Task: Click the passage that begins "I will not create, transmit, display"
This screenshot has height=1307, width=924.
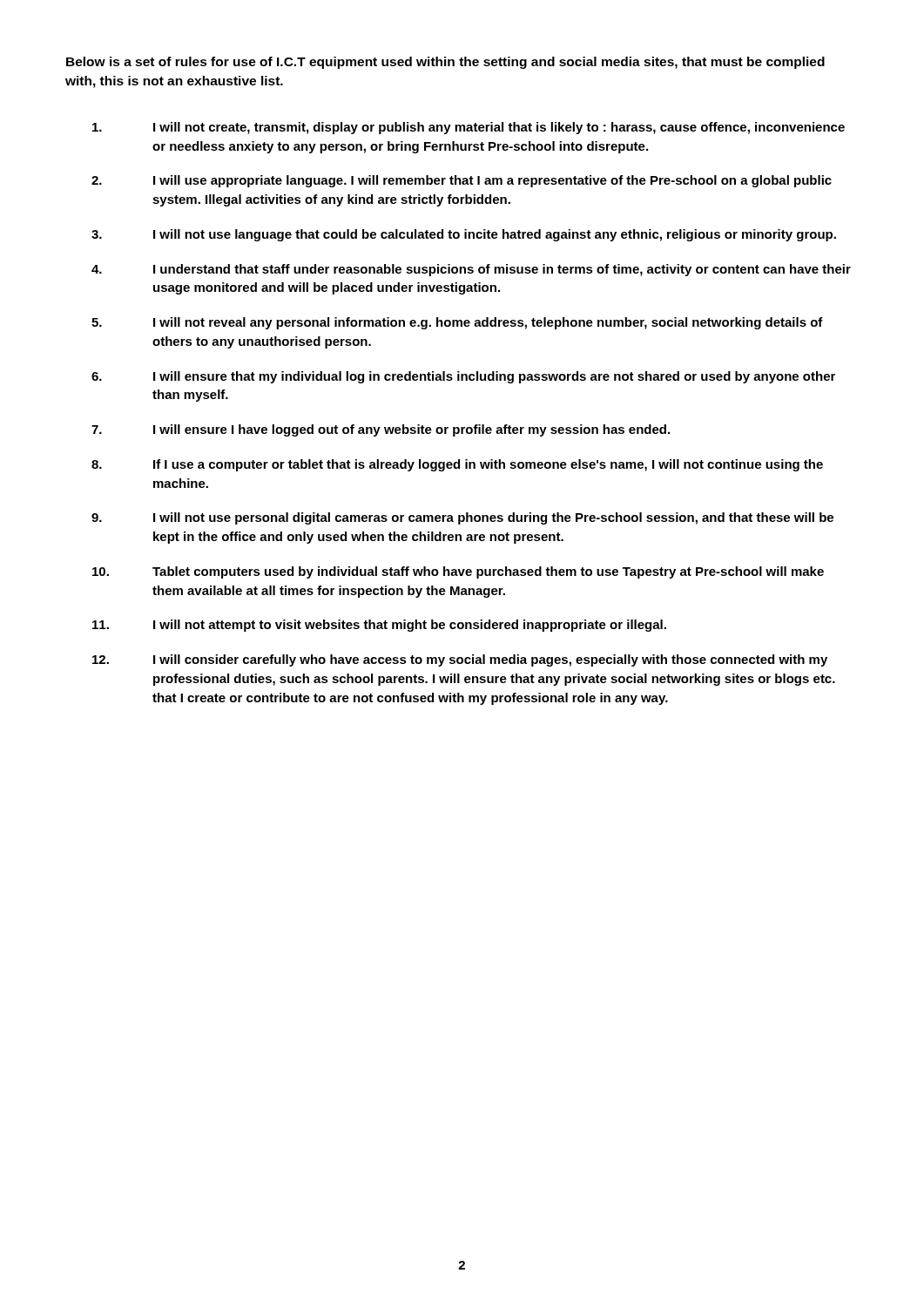Action: pyautogui.click(x=475, y=137)
